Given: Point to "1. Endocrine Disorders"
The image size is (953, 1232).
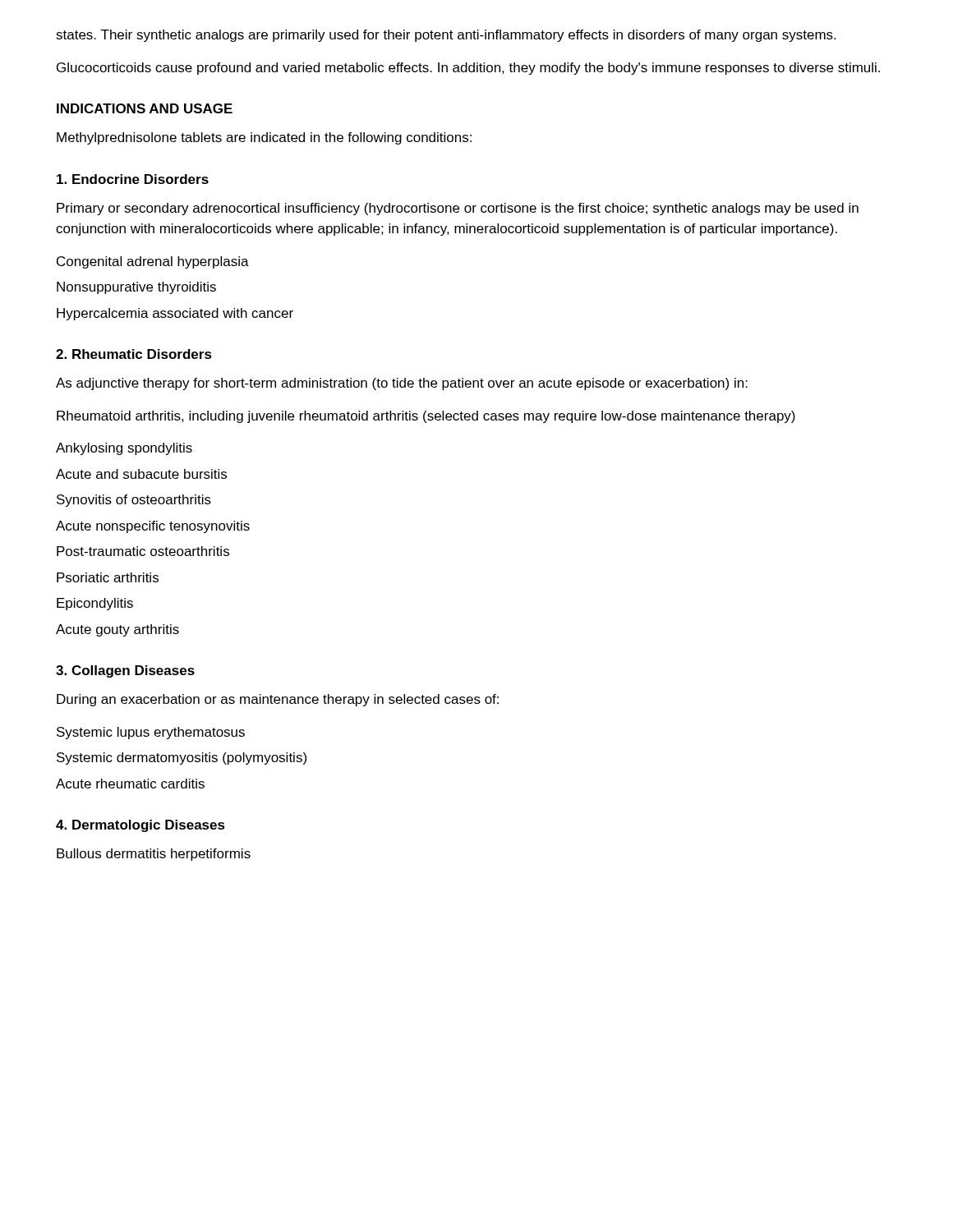Looking at the screenshot, I should [132, 179].
